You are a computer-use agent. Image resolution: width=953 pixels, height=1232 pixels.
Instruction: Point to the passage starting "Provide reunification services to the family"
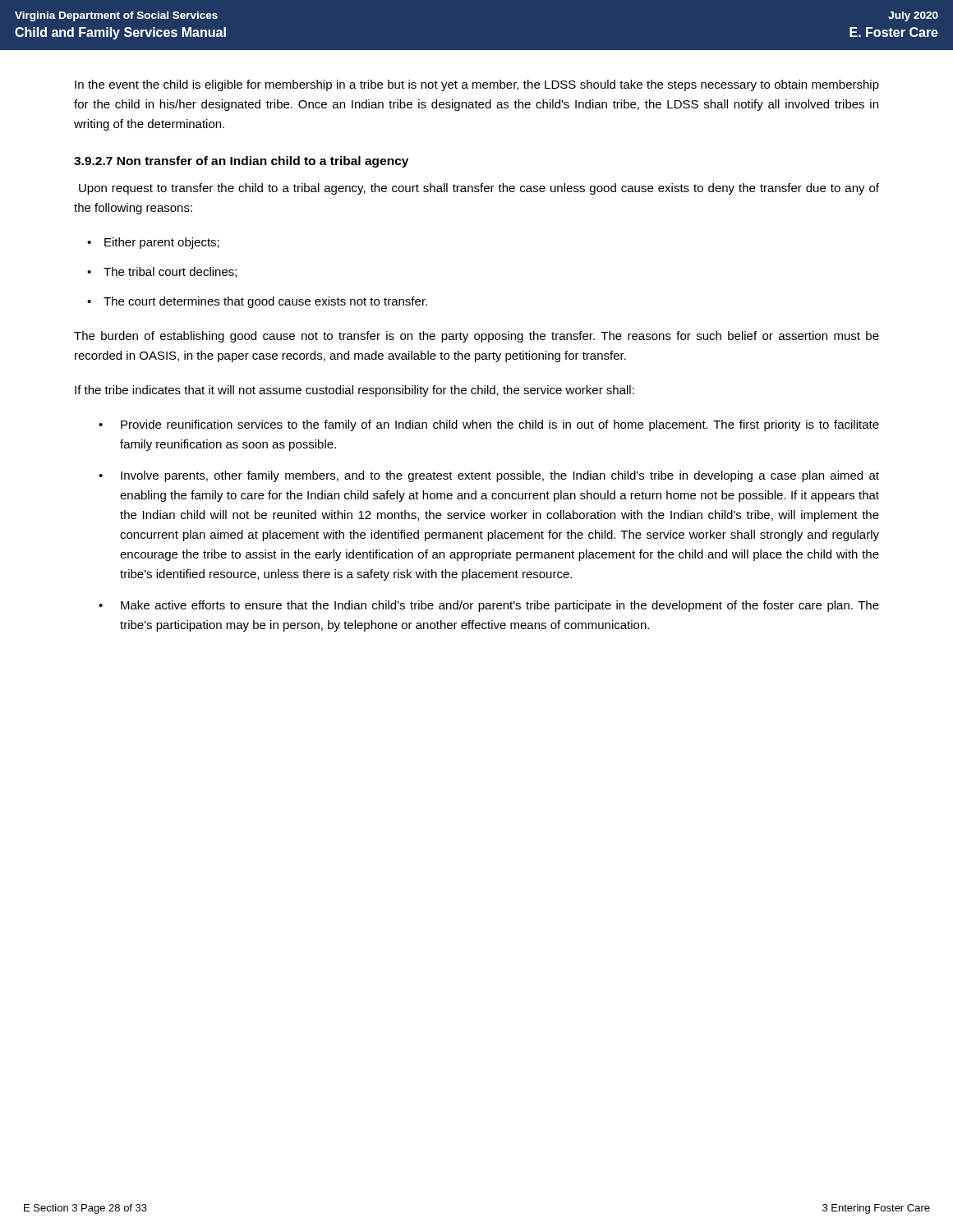coord(500,434)
